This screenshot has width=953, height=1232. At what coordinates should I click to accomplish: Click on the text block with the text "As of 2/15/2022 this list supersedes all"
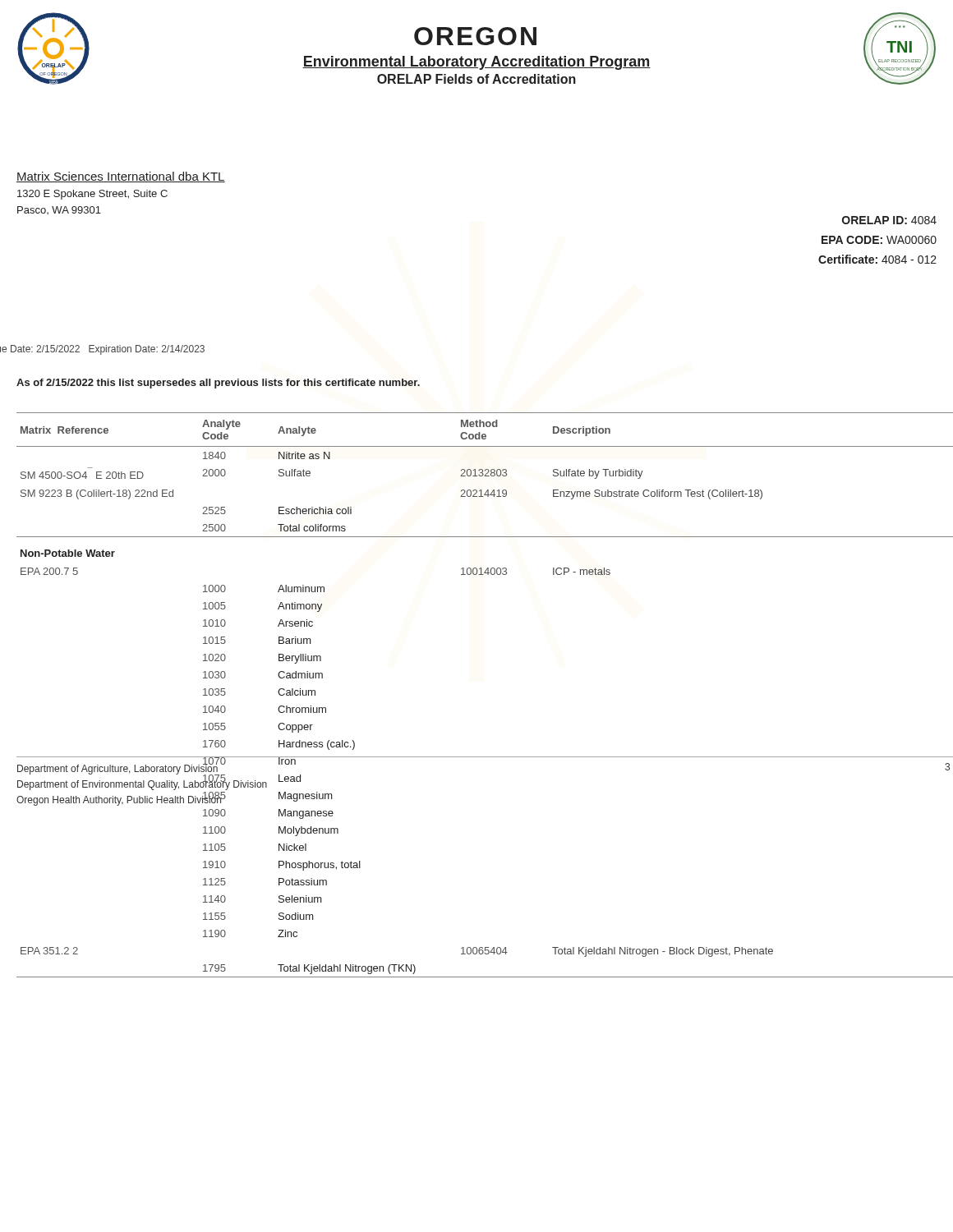[218, 383]
